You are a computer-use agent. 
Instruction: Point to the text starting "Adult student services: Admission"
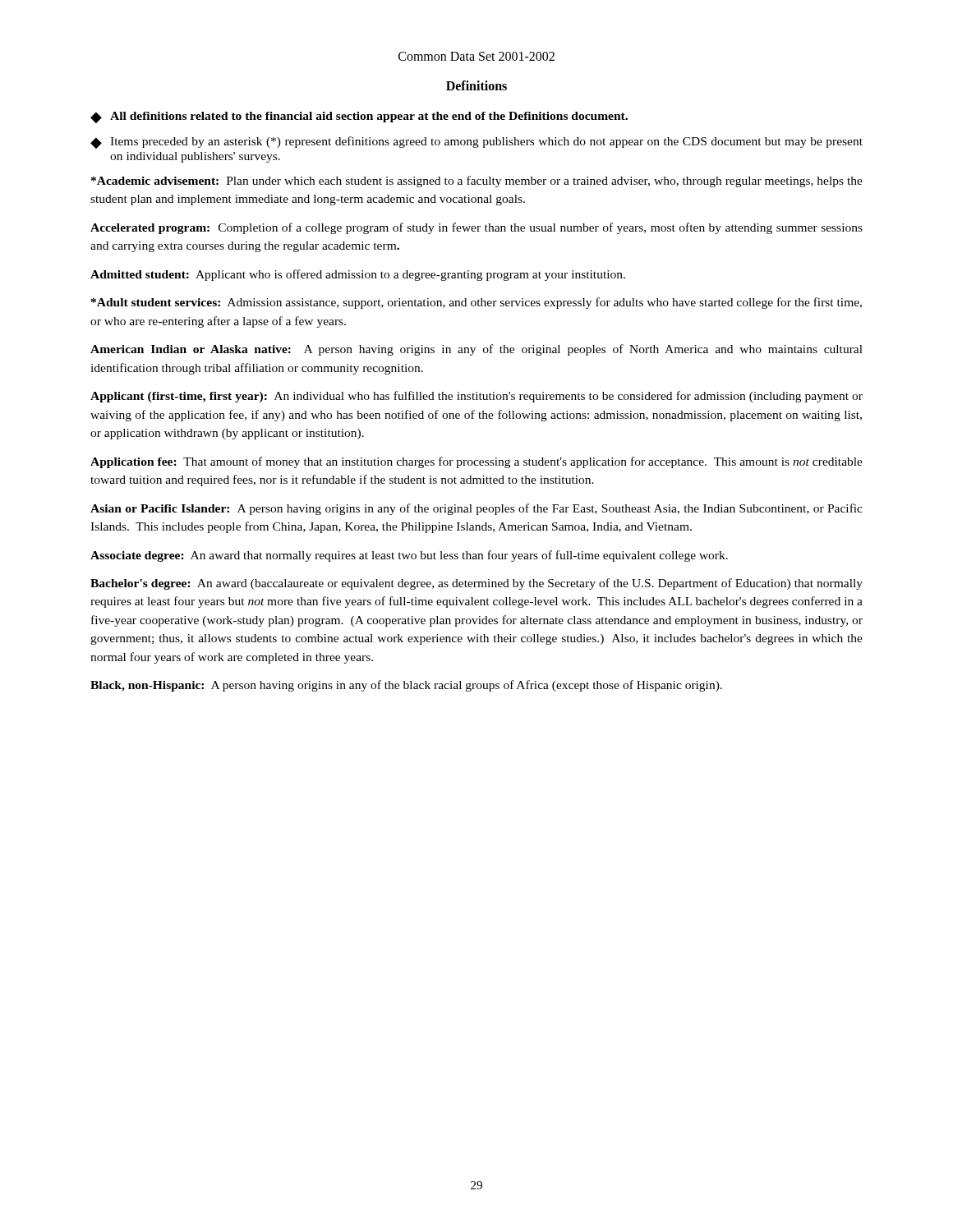[x=476, y=311]
